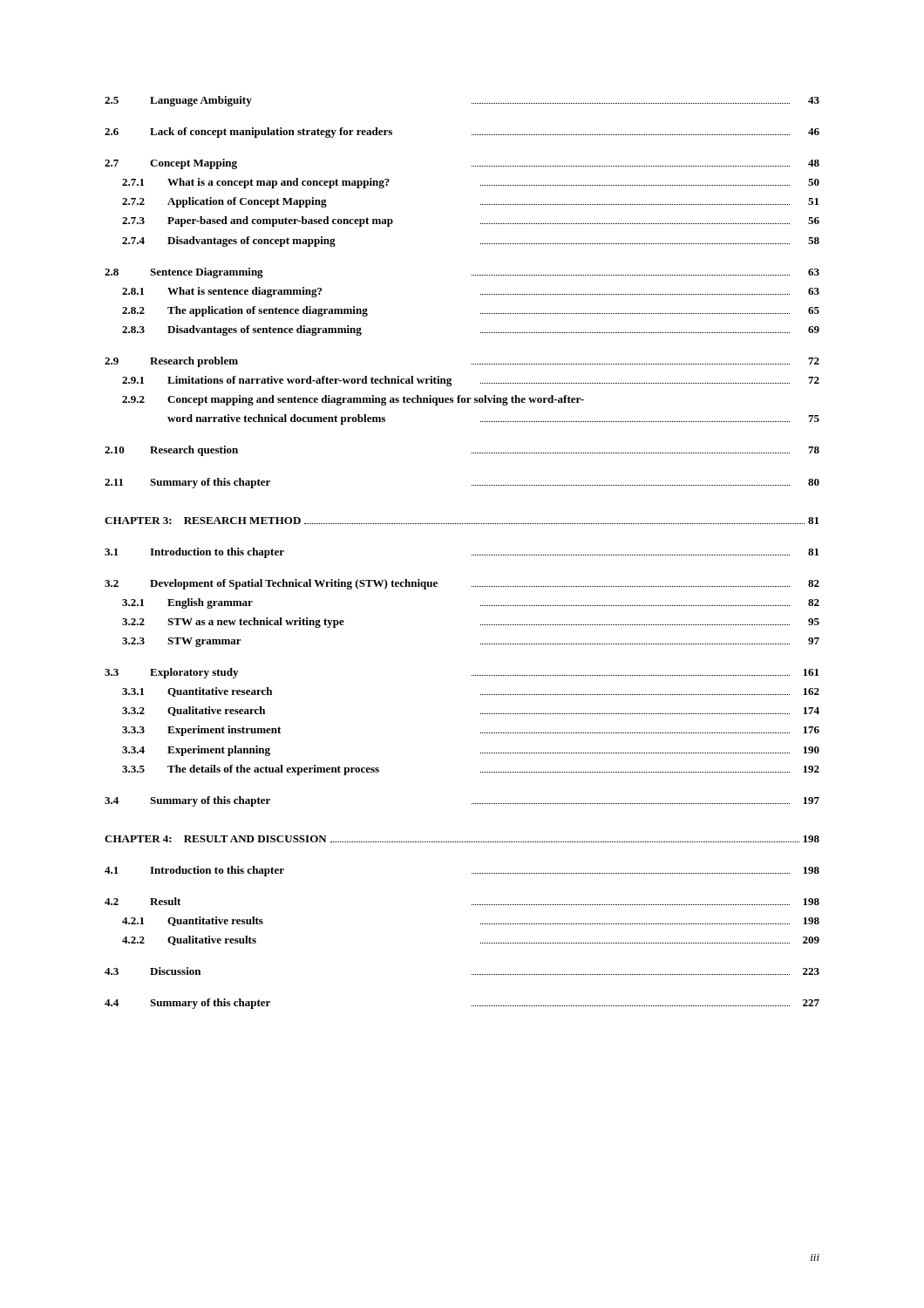The width and height of the screenshot is (924, 1308).
Task: Locate the list item with the text "2.7.1 What is a concept"
Action: coord(134,183)
